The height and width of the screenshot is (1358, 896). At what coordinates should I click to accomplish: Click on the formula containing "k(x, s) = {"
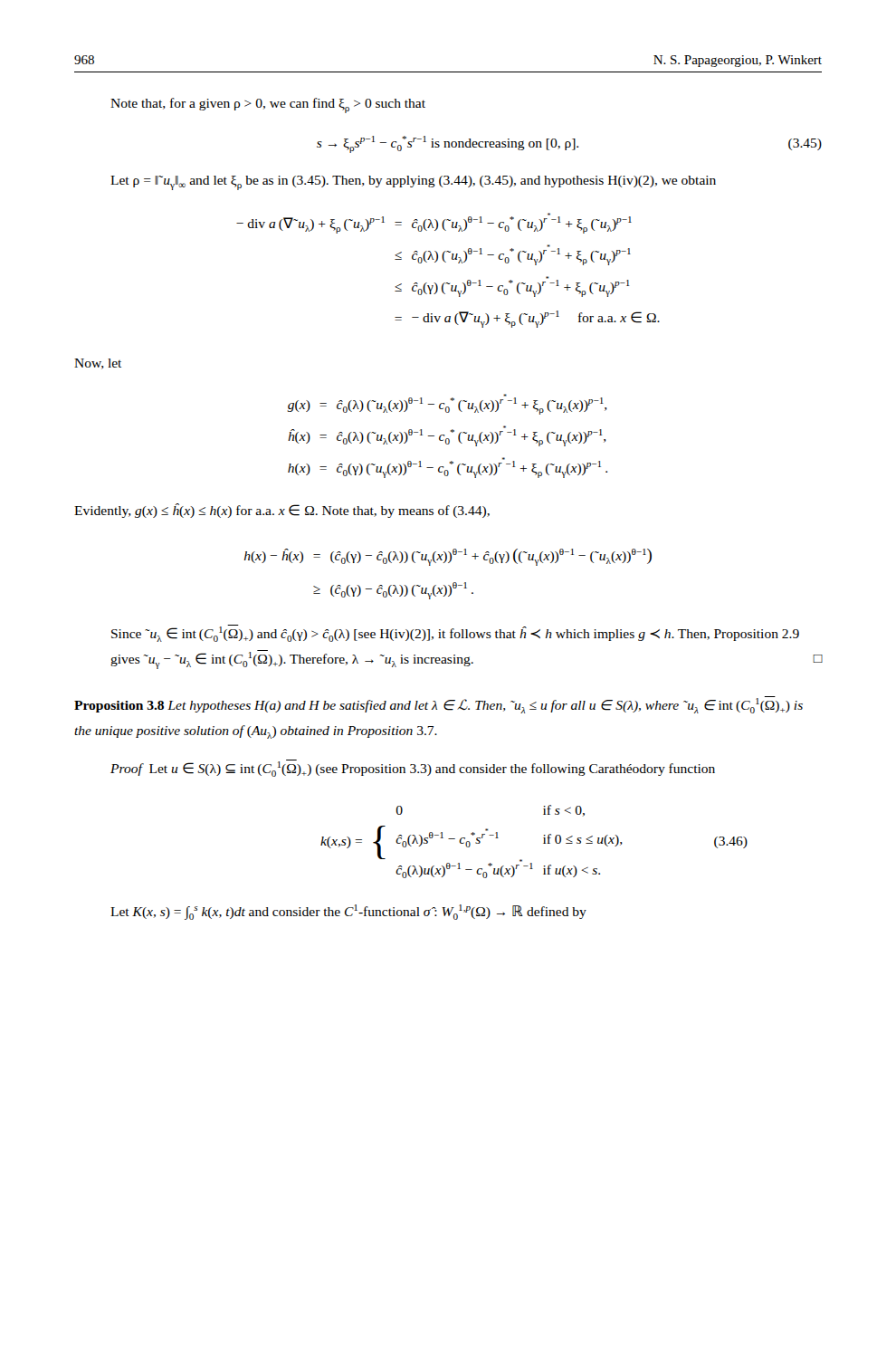pyautogui.click(x=534, y=841)
